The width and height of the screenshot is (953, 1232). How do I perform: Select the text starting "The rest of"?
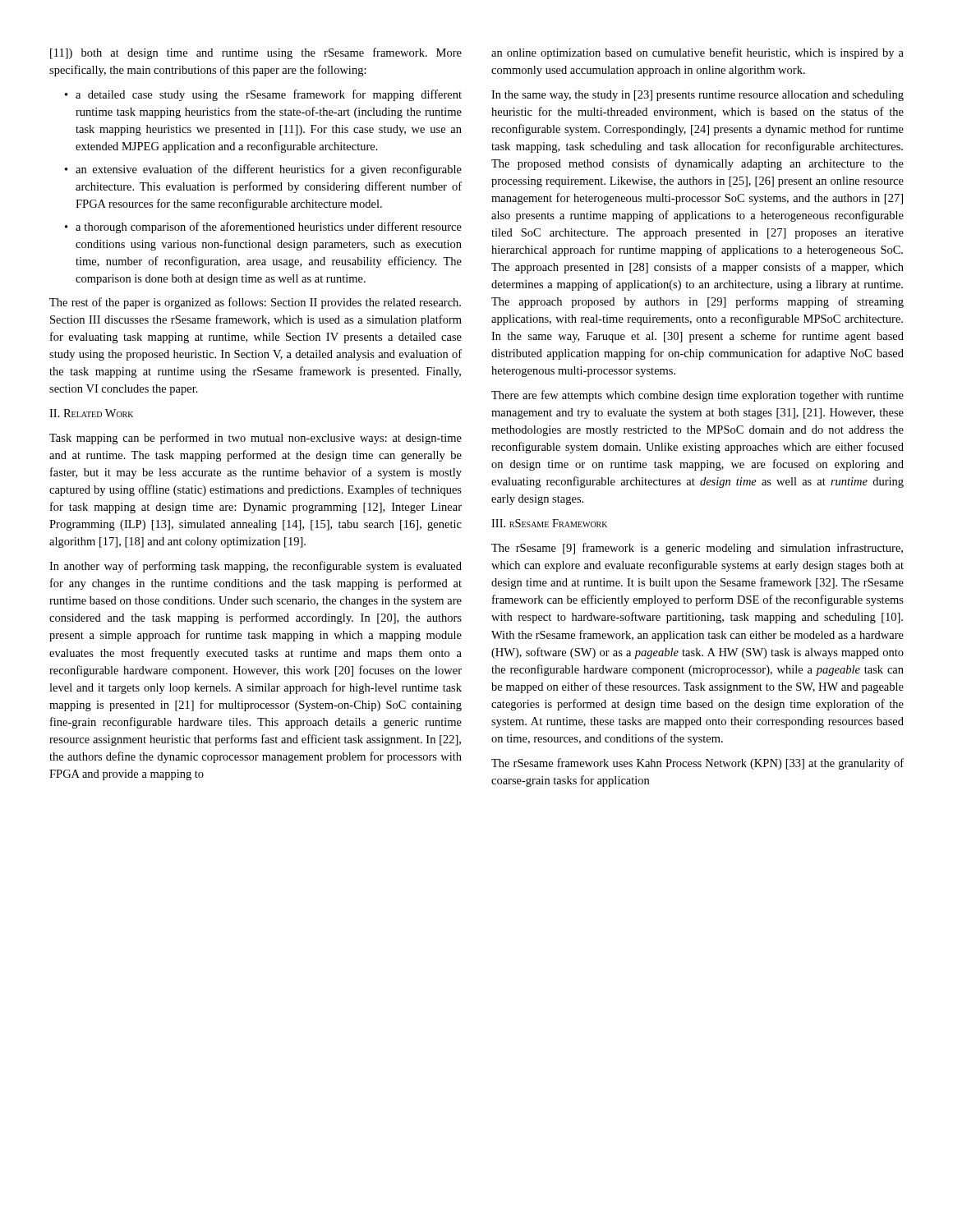point(255,346)
